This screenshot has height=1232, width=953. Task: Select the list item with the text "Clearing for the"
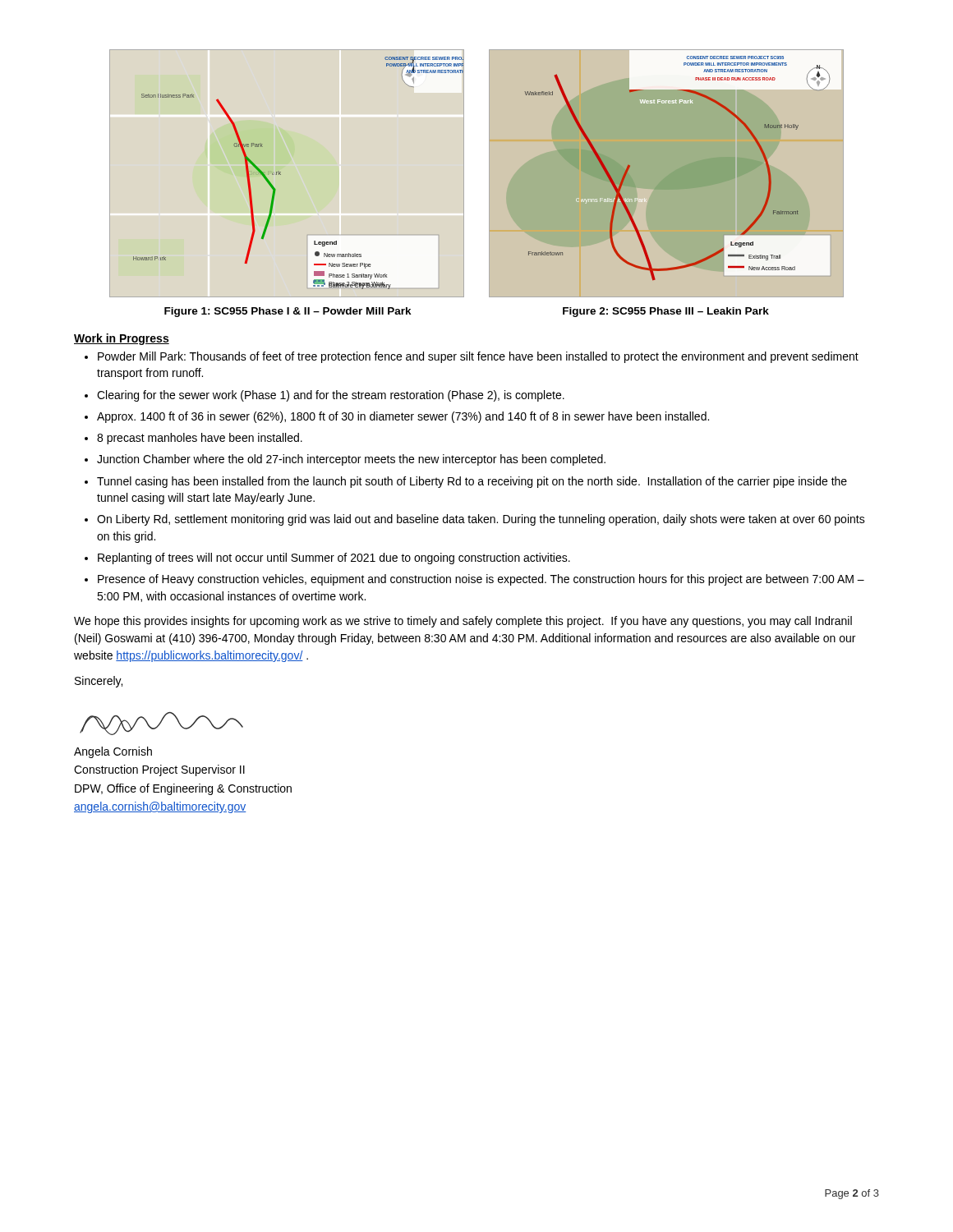pyautogui.click(x=331, y=395)
